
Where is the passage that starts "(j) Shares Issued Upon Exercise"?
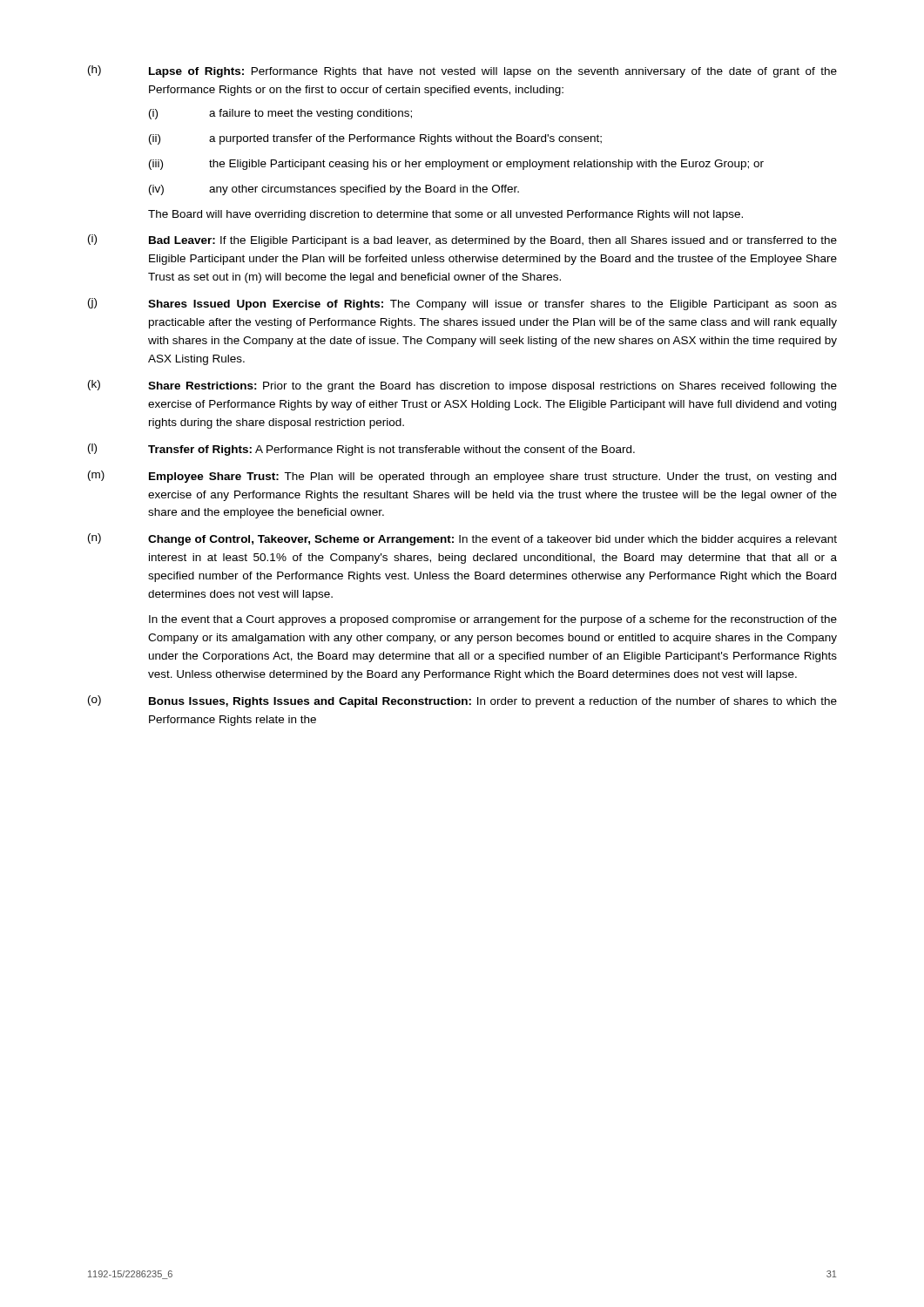[x=462, y=332]
